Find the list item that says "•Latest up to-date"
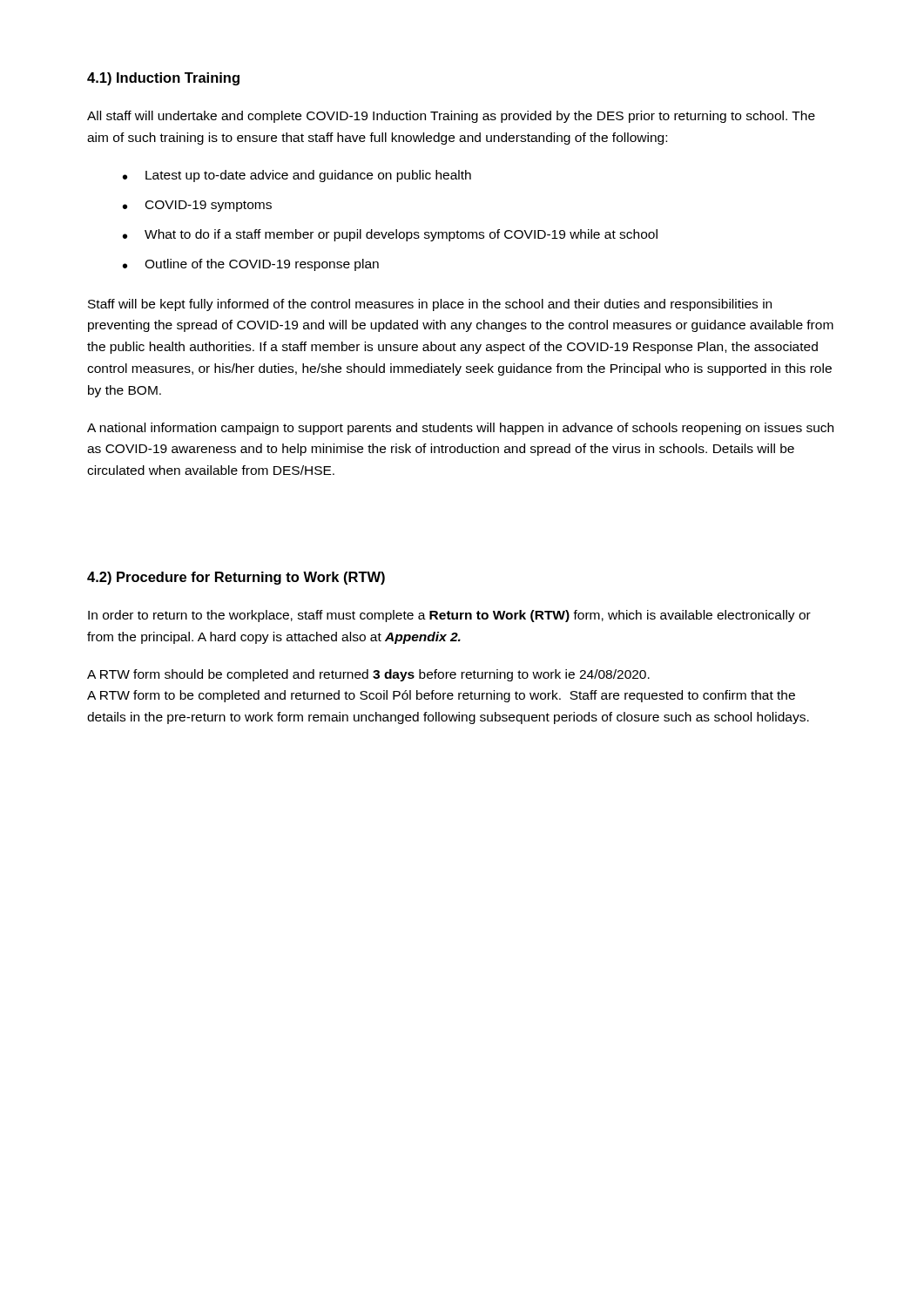Image resolution: width=924 pixels, height=1307 pixels. click(x=297, y=177)
